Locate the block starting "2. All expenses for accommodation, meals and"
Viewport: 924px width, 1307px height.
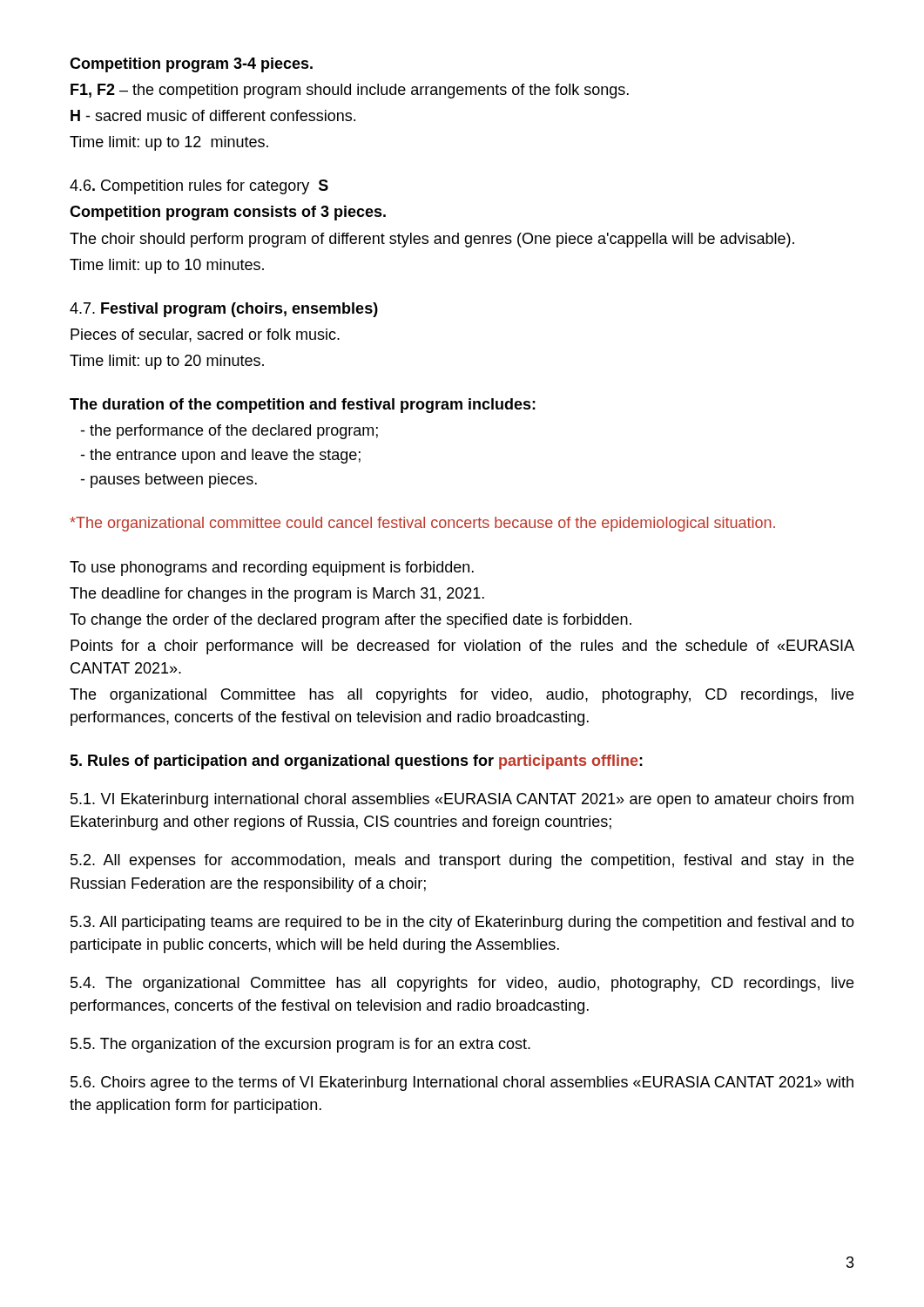462,872
